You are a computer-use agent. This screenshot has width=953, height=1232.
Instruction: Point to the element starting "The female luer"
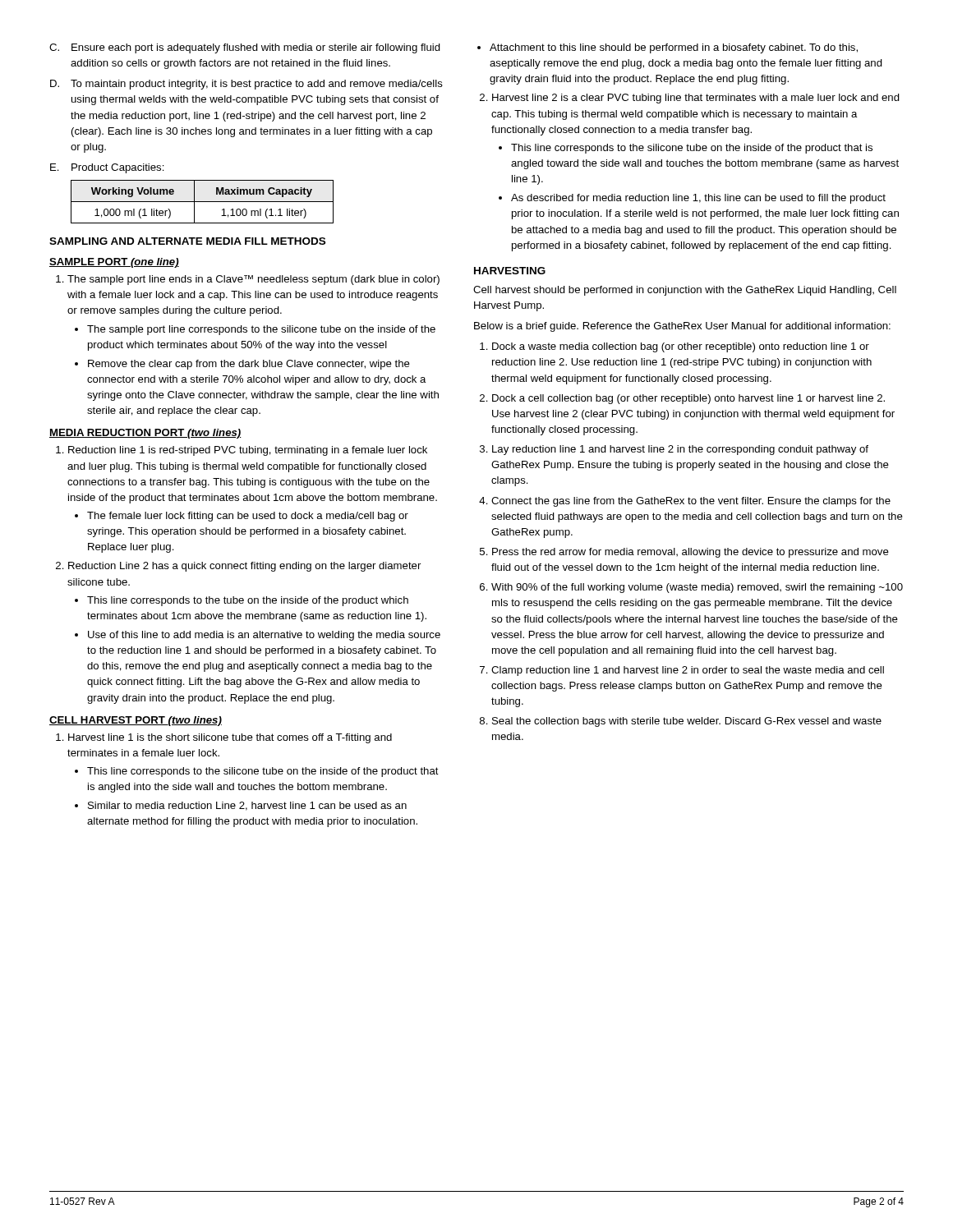tap(248, 531)
